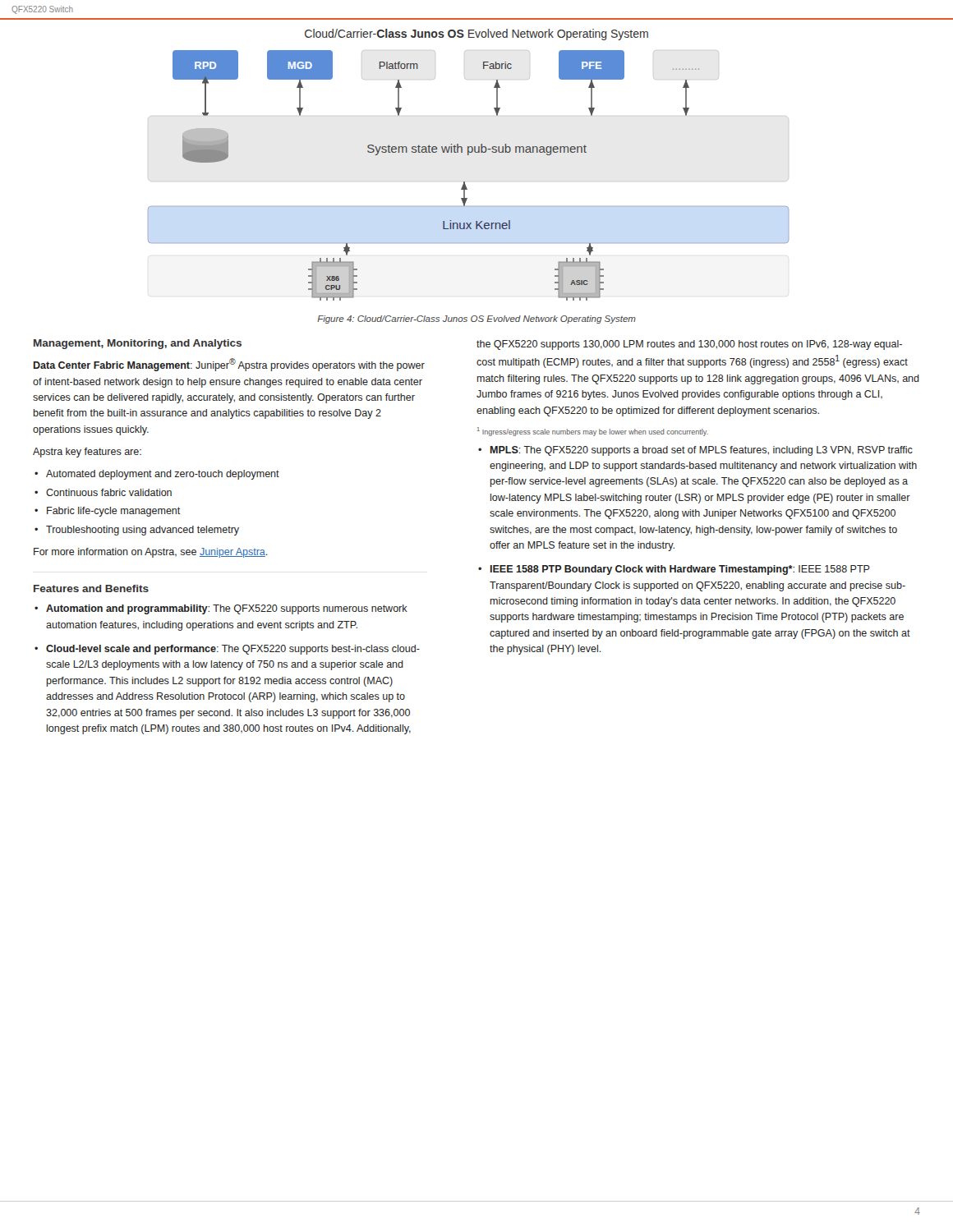The height and width of the screenshot is (1232, 953).
Task: Select the text starting "Fabric life-cycle management"
Action: (113, 511)
